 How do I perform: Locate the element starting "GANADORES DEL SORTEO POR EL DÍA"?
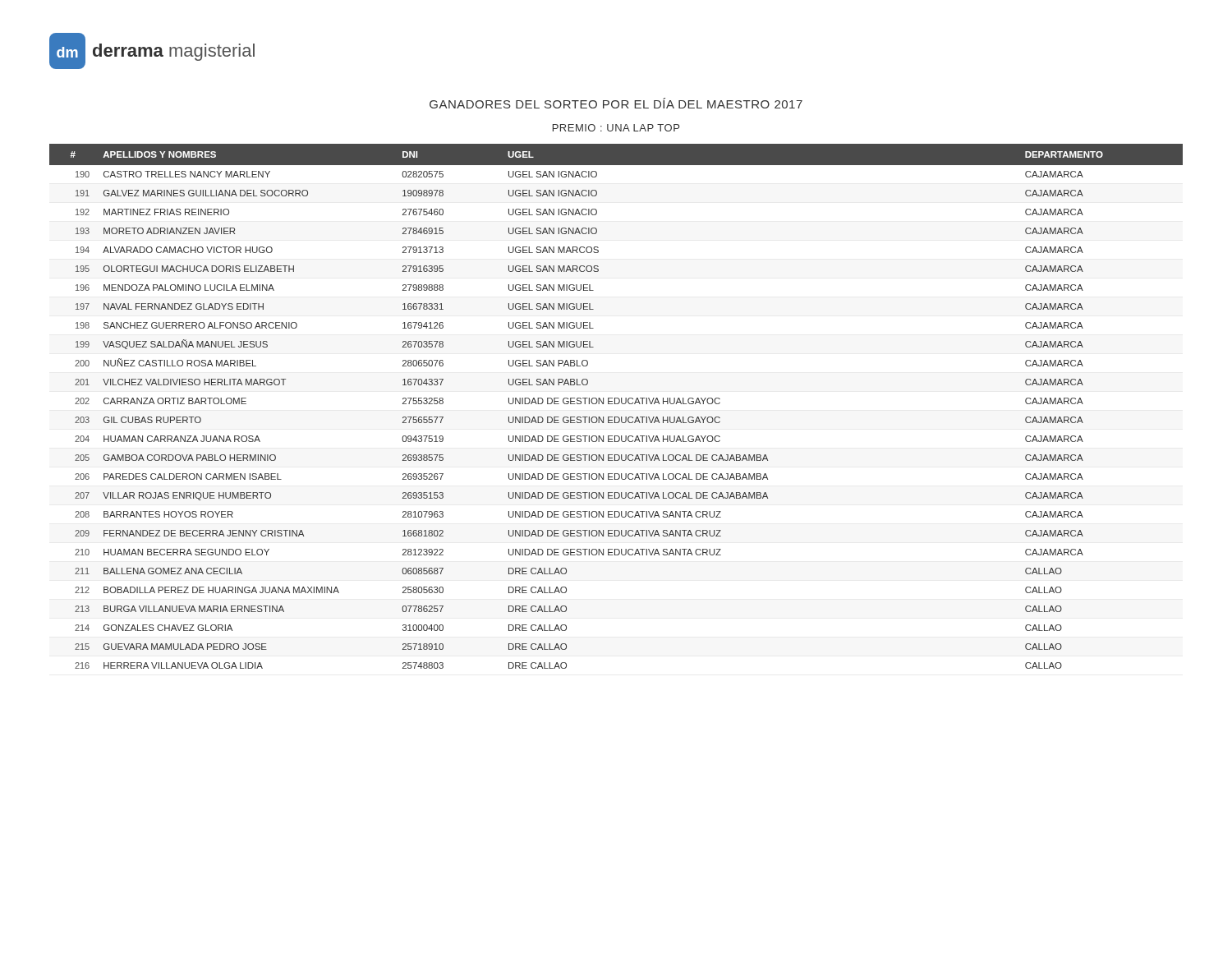pyautogui.click(x=616, y=104)
